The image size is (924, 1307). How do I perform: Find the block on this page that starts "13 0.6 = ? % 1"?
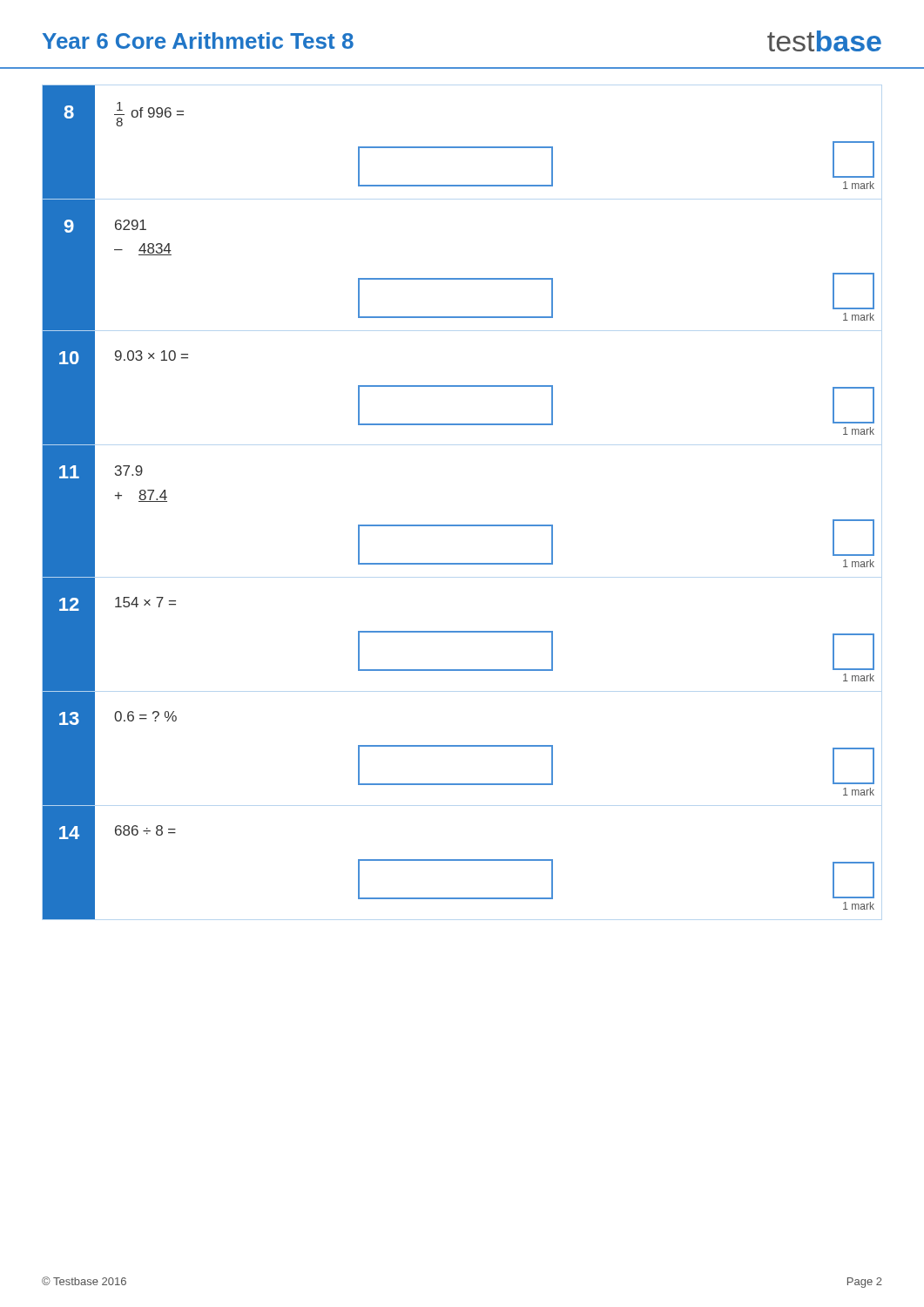[x=462, y=748]
